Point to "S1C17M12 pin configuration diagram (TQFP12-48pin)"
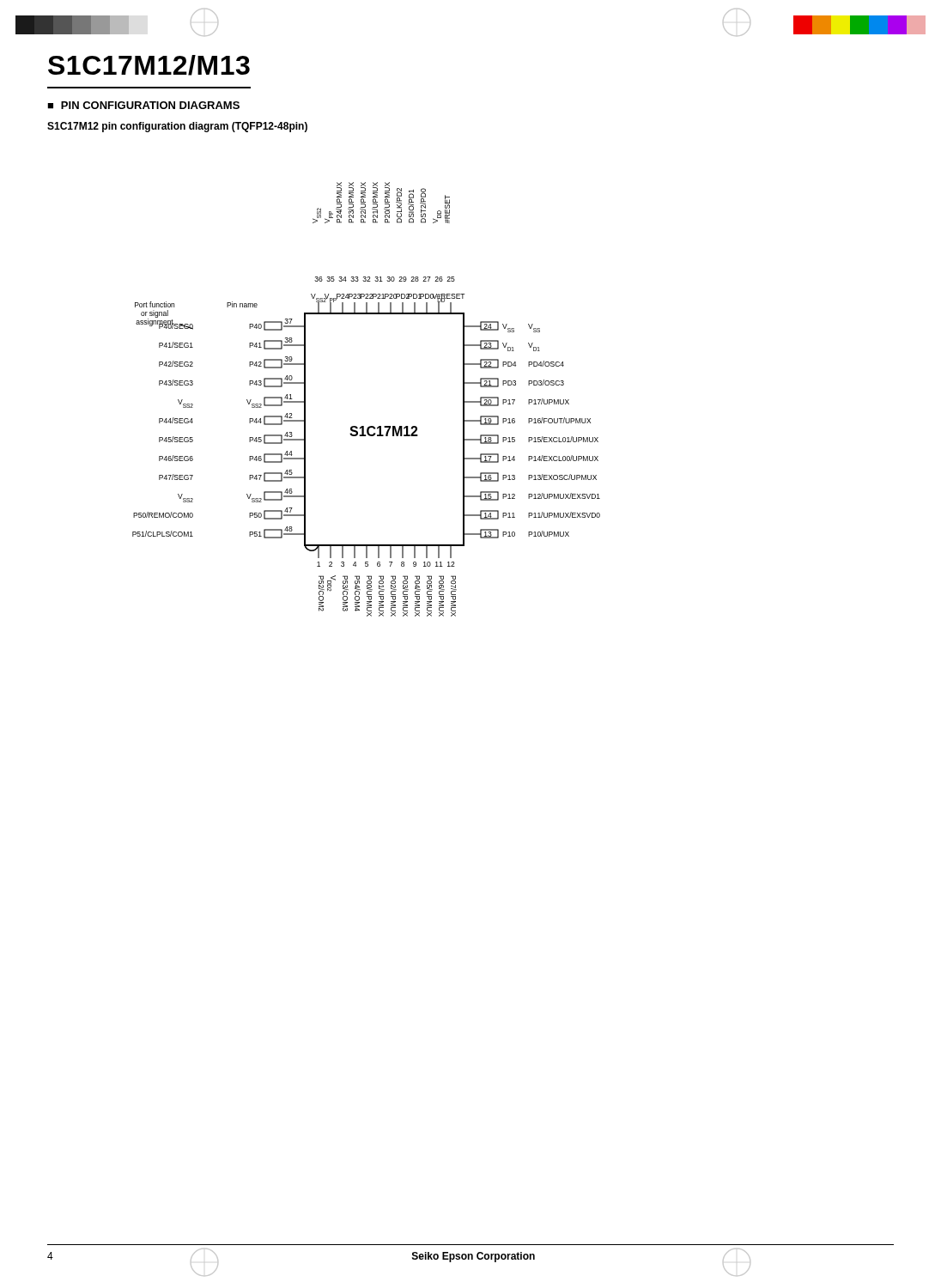The height and width of the screenshot is (1288, 941). point(177,126)
